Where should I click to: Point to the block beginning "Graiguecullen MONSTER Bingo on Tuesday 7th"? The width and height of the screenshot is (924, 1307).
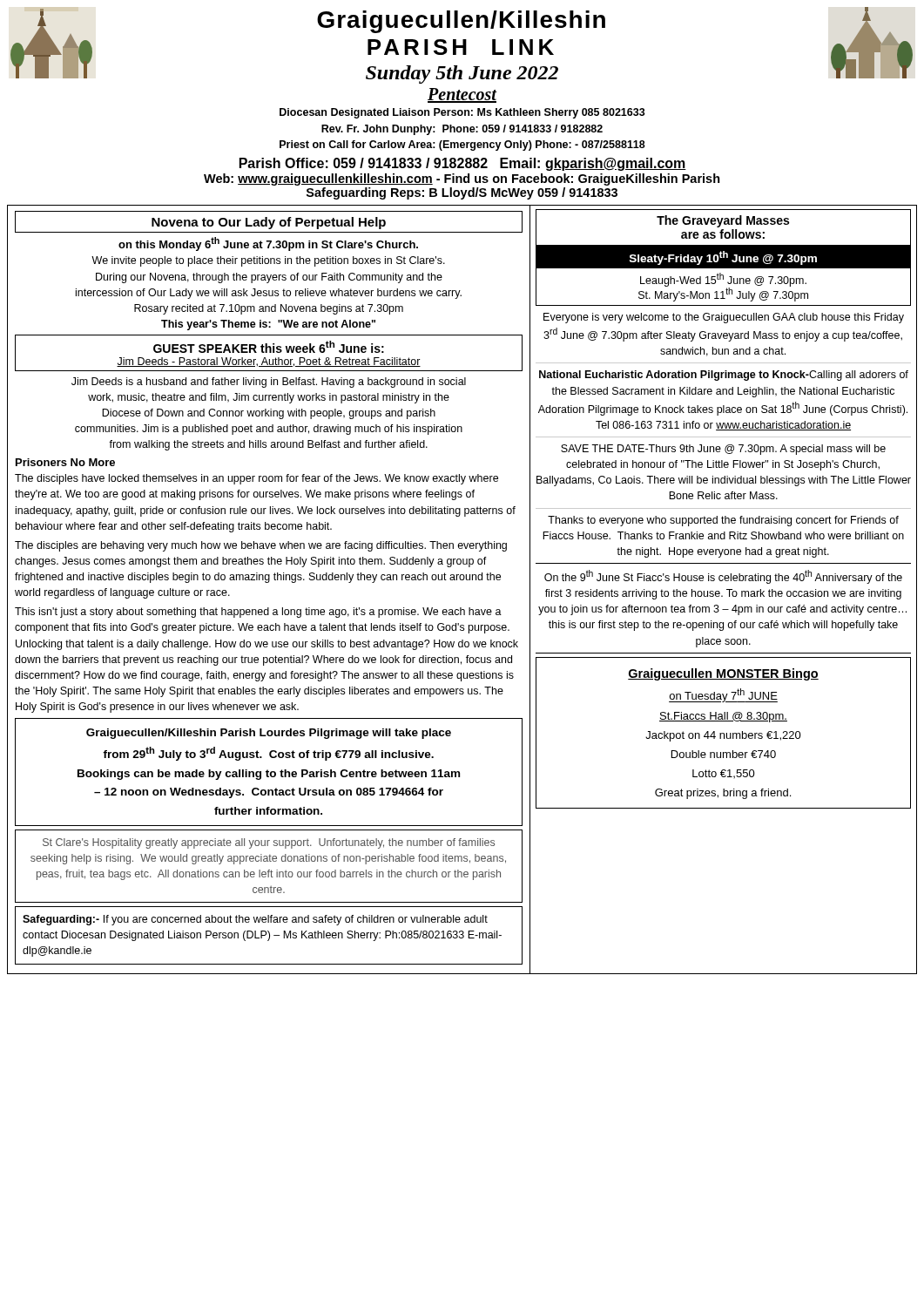723,733
